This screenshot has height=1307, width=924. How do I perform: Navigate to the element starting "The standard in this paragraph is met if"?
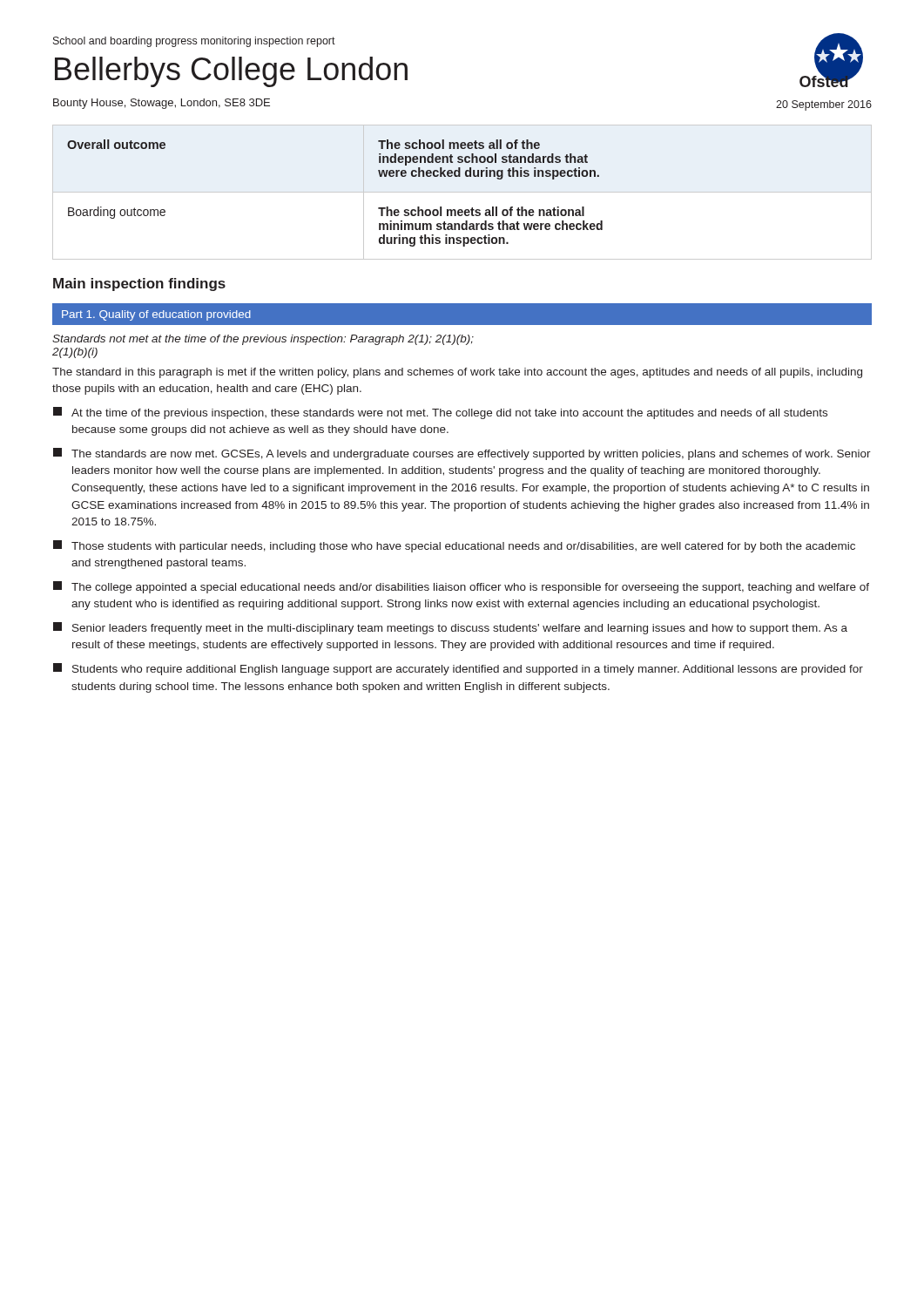458,380
